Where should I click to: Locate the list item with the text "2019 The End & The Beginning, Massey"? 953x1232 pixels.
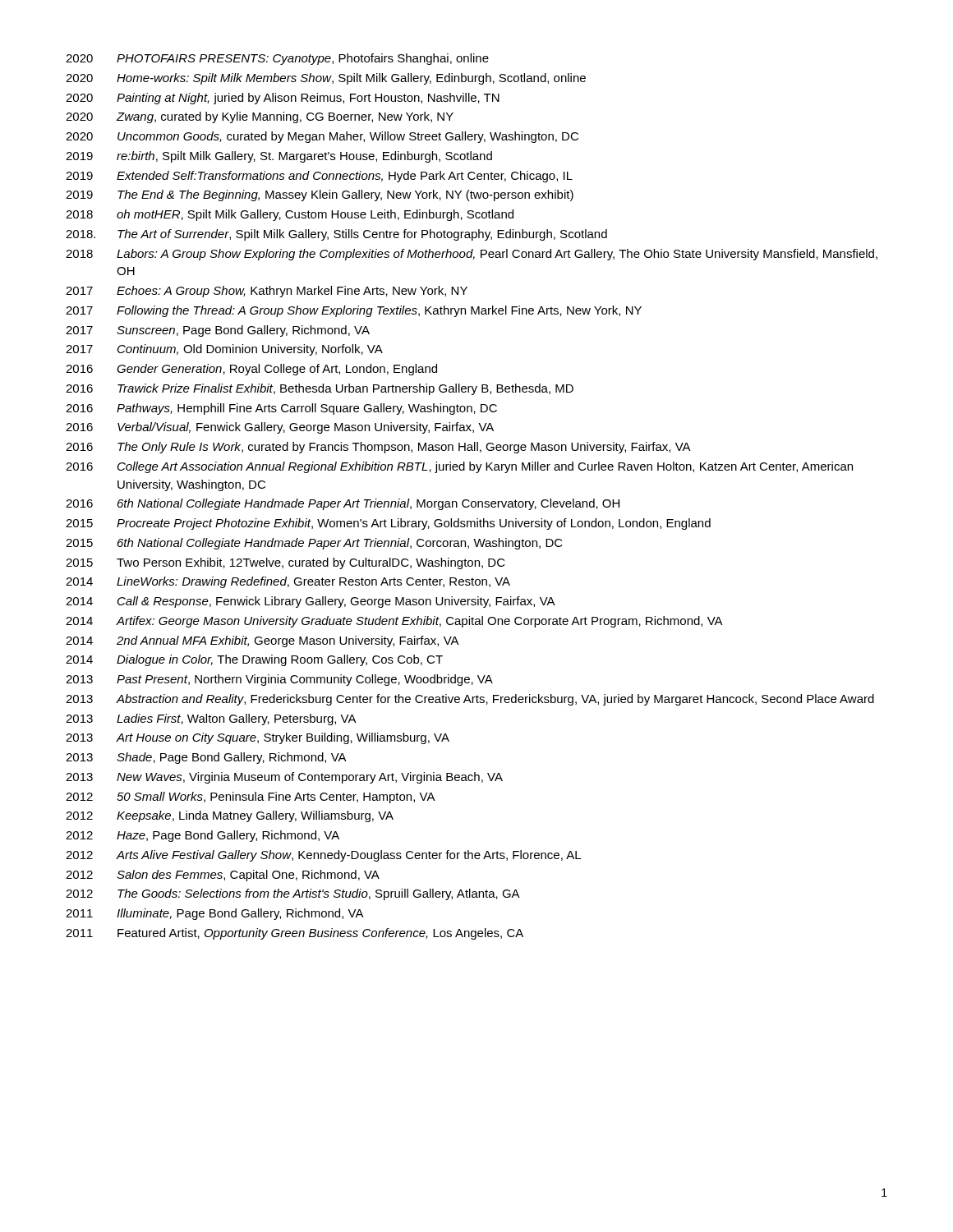476,195
